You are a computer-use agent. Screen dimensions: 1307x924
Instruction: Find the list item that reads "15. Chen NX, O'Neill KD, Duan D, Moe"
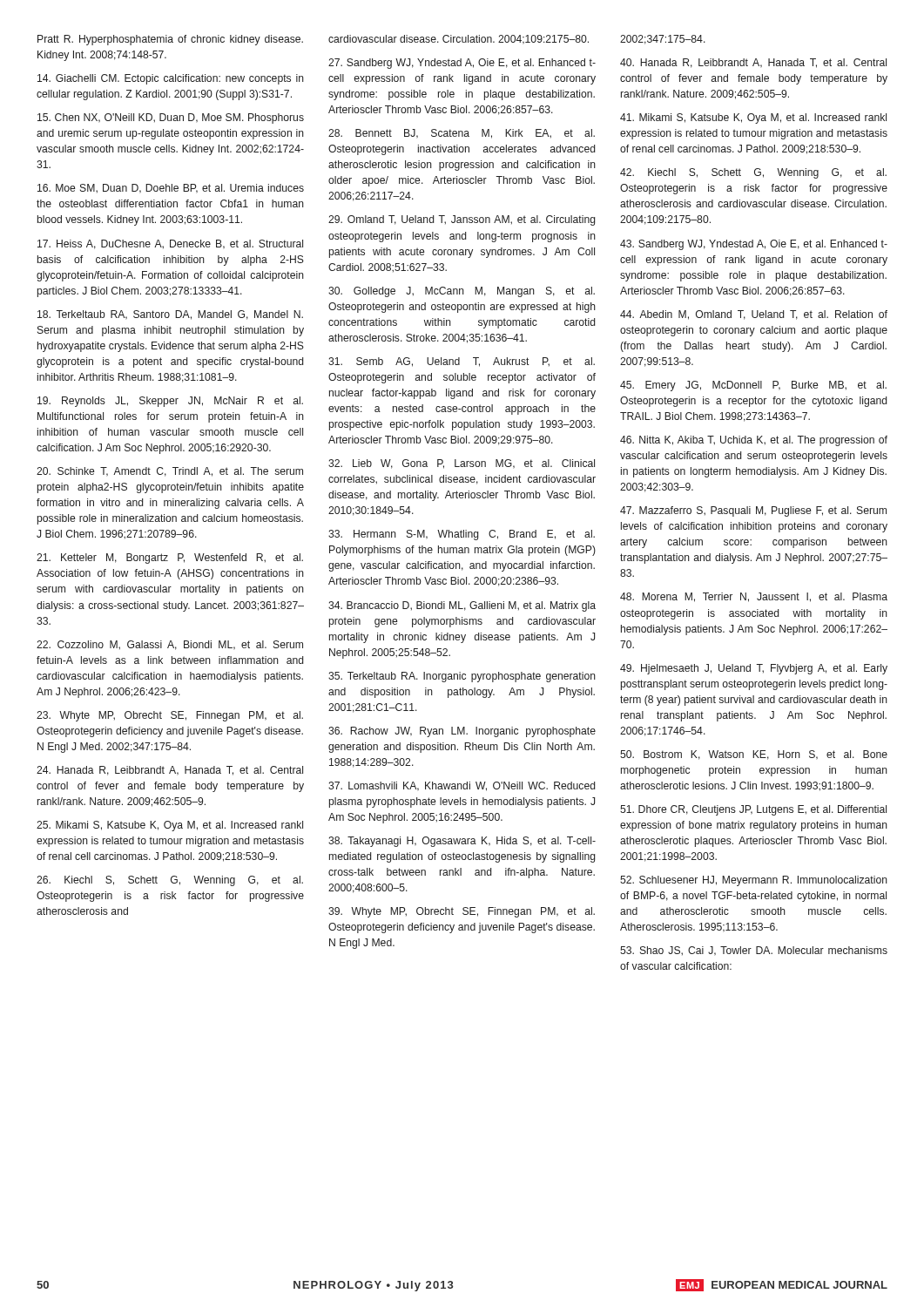click(x=170, y=141)
